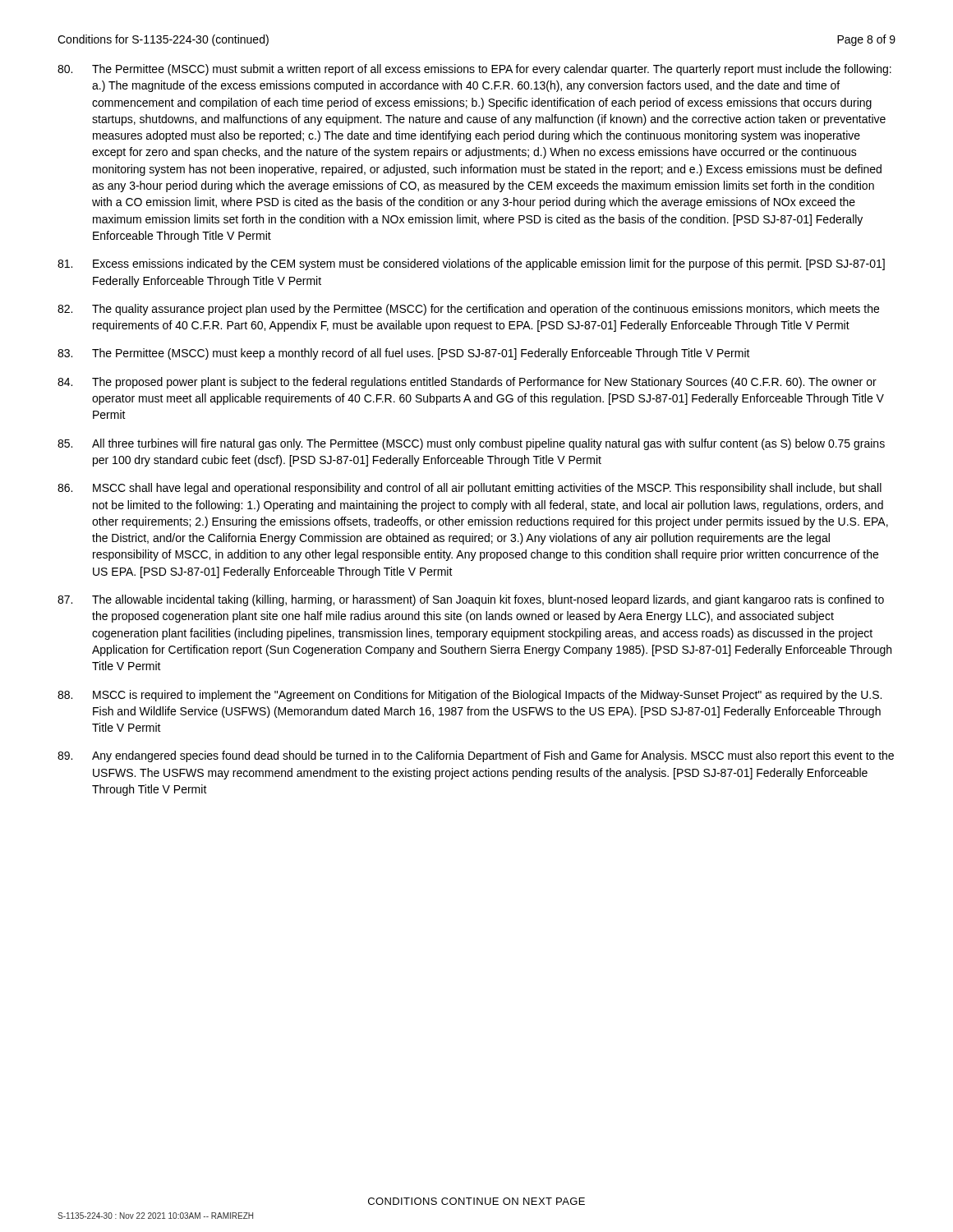The width and height of the screenshot is (953, 1232).
Task: Find the region starting "80. The Permittee (MSCC)"
Action: pos(476,152)
